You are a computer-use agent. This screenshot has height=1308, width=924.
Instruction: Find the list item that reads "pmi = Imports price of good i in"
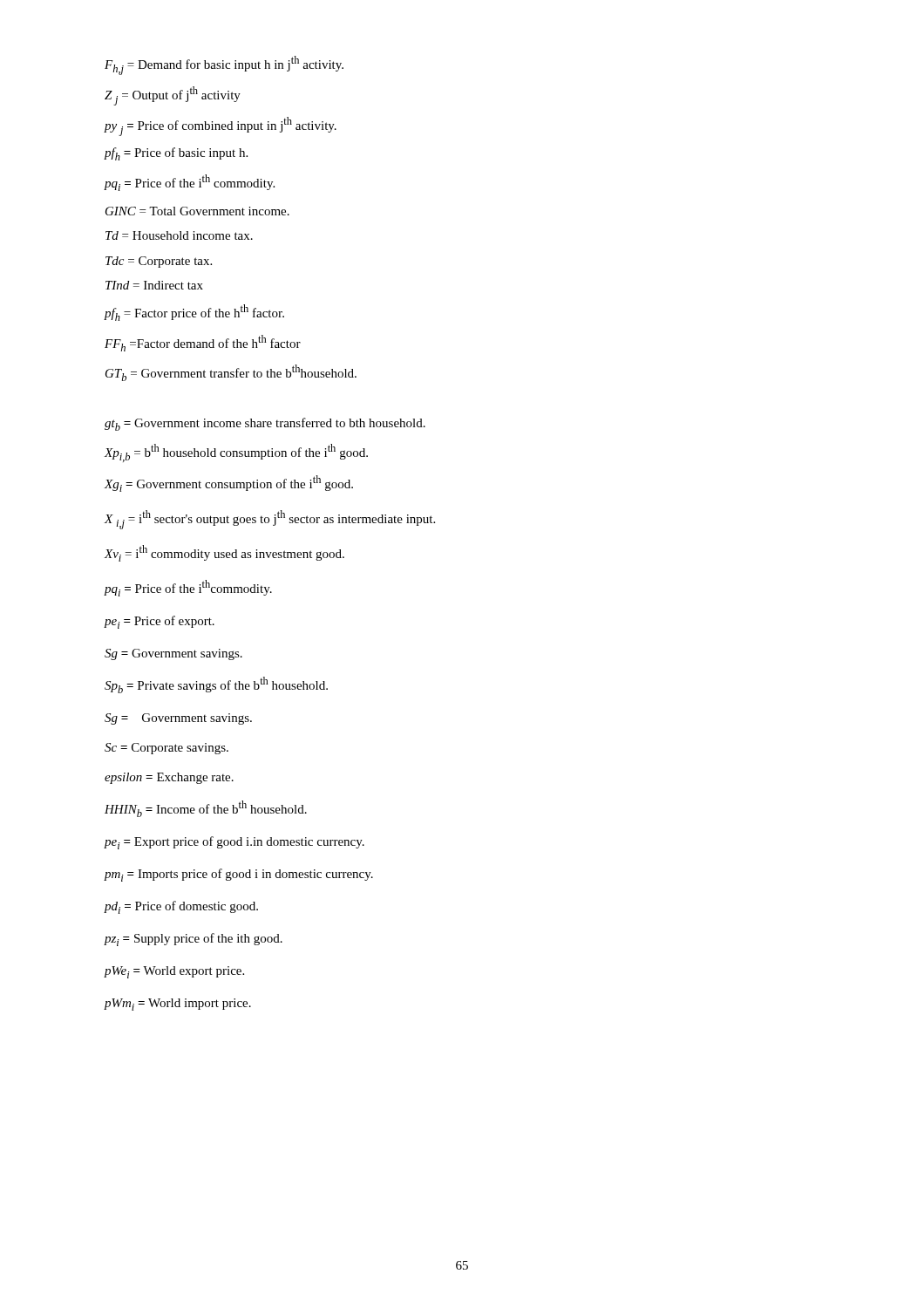point(239,876)
